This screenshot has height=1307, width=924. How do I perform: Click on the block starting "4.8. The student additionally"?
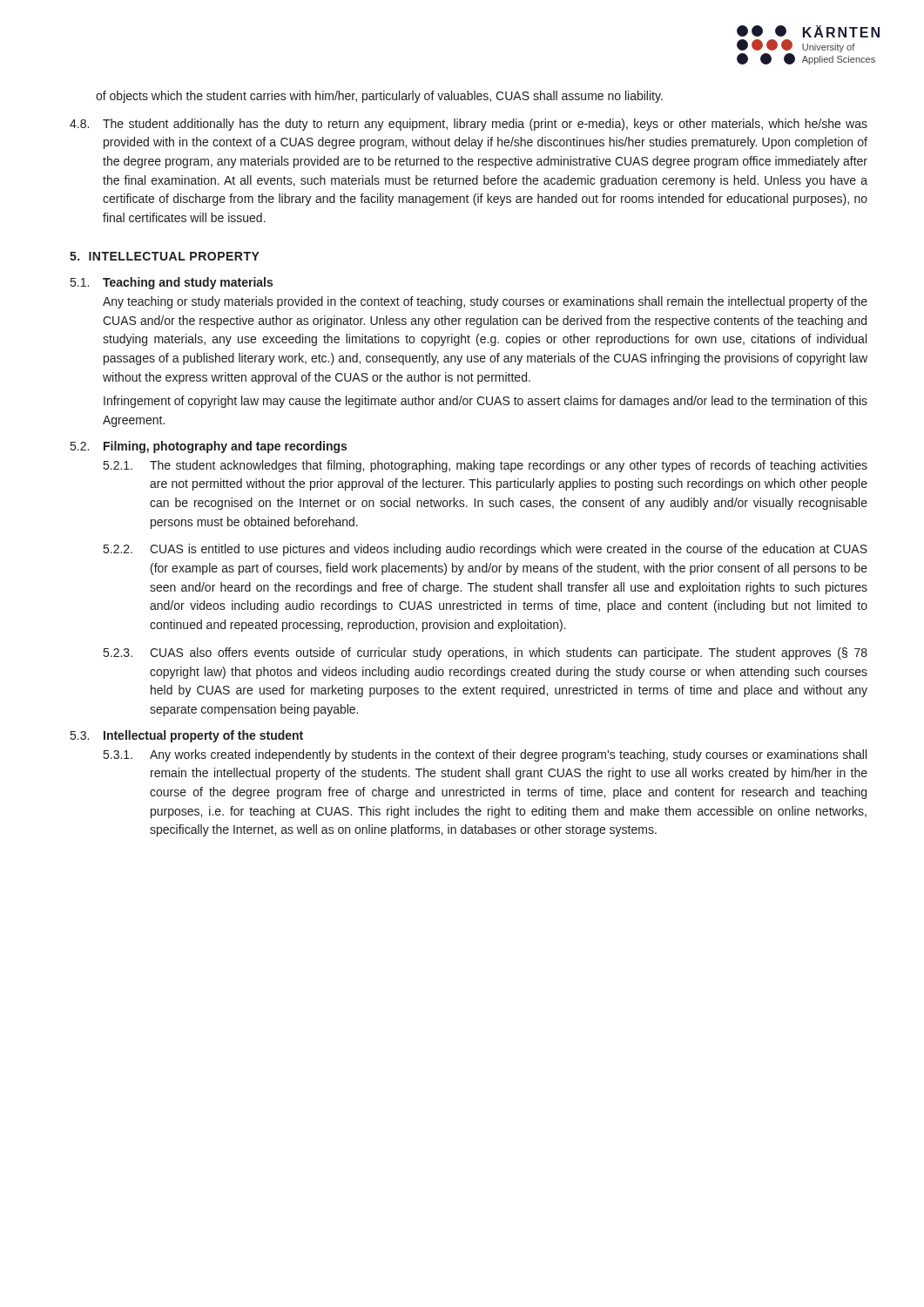pyautogui.click(x=469, y=171)
